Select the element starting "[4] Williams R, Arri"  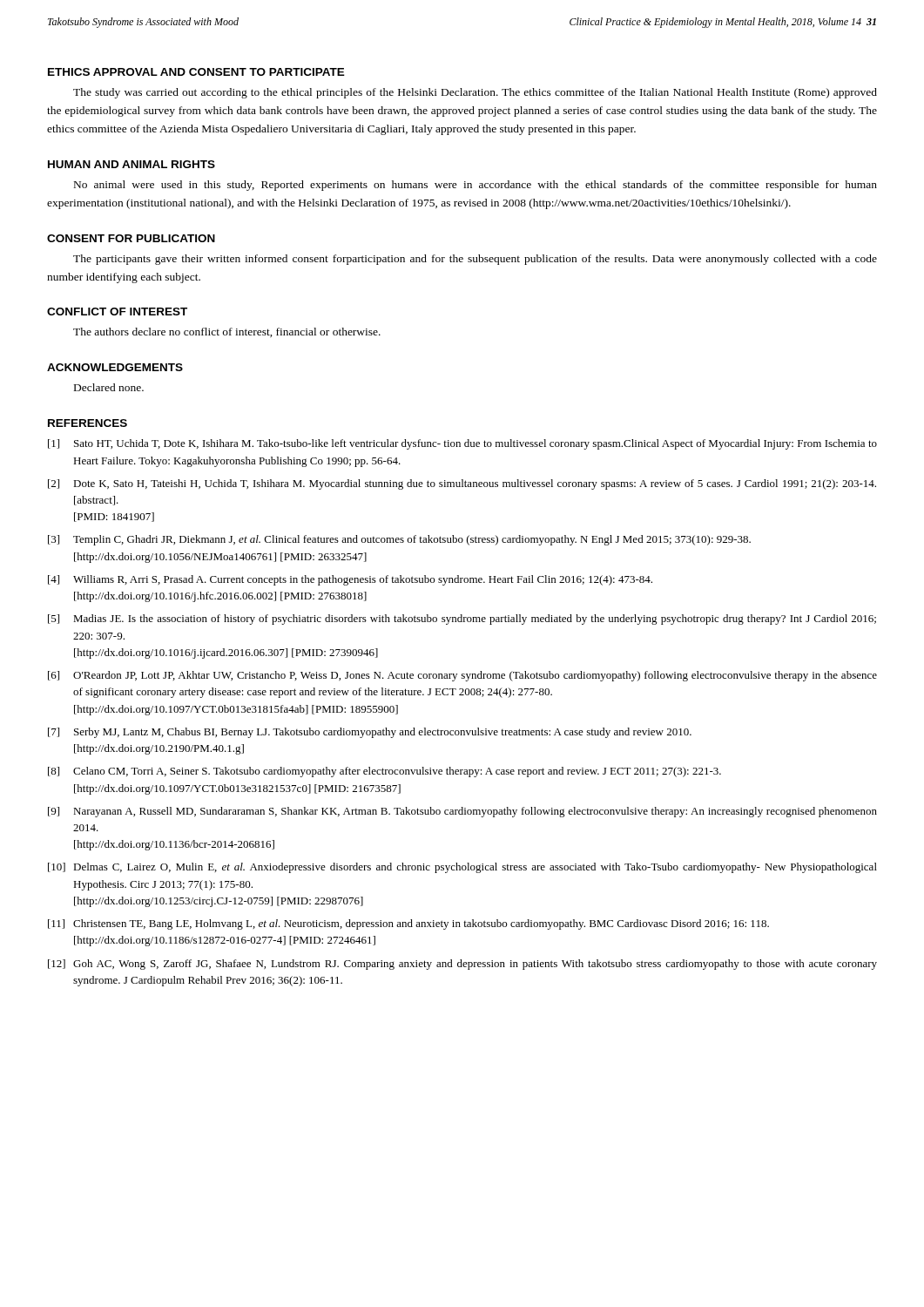tap(462, 587)
